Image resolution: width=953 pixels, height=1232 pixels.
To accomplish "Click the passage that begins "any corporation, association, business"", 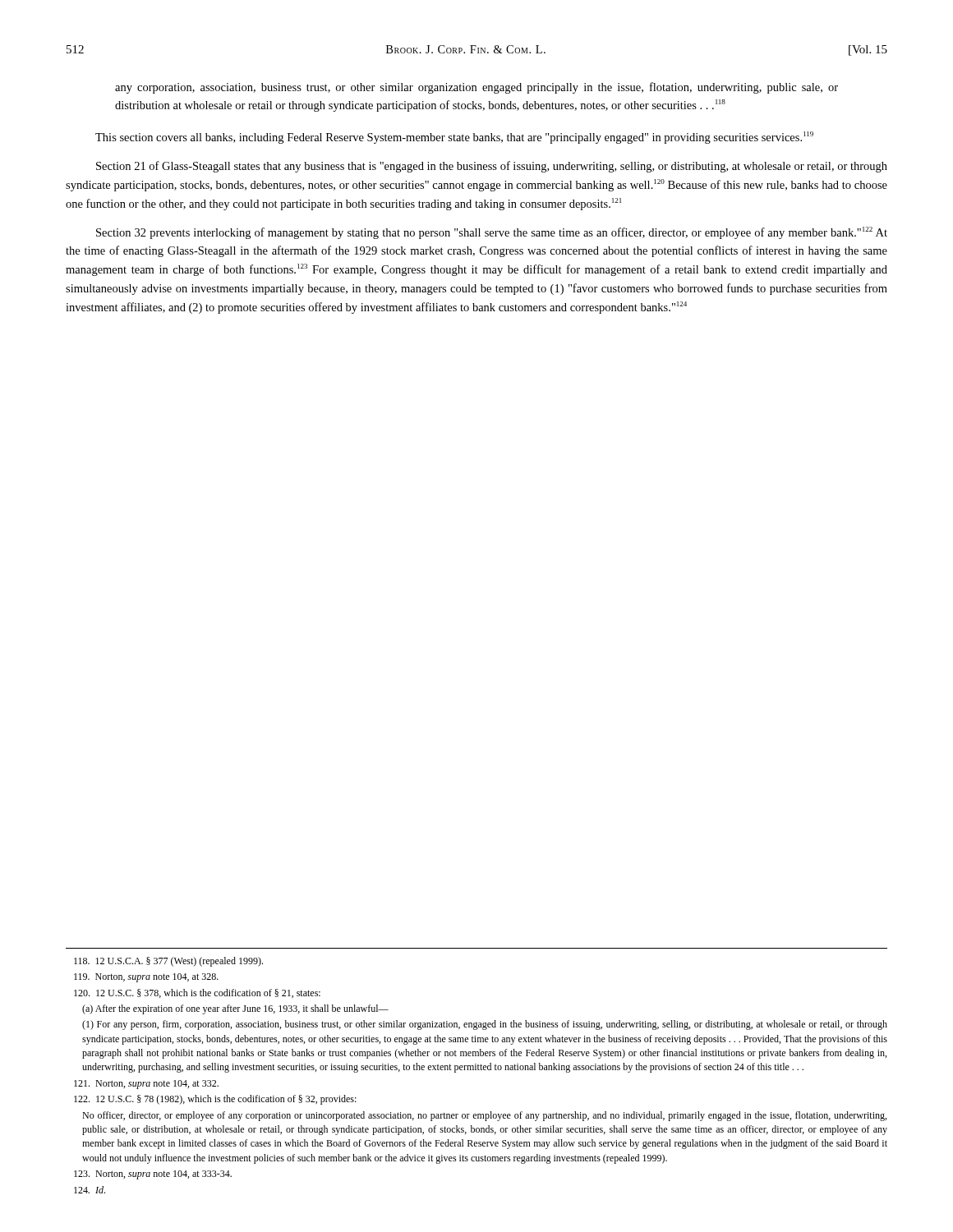I will (x=476, y=96).
